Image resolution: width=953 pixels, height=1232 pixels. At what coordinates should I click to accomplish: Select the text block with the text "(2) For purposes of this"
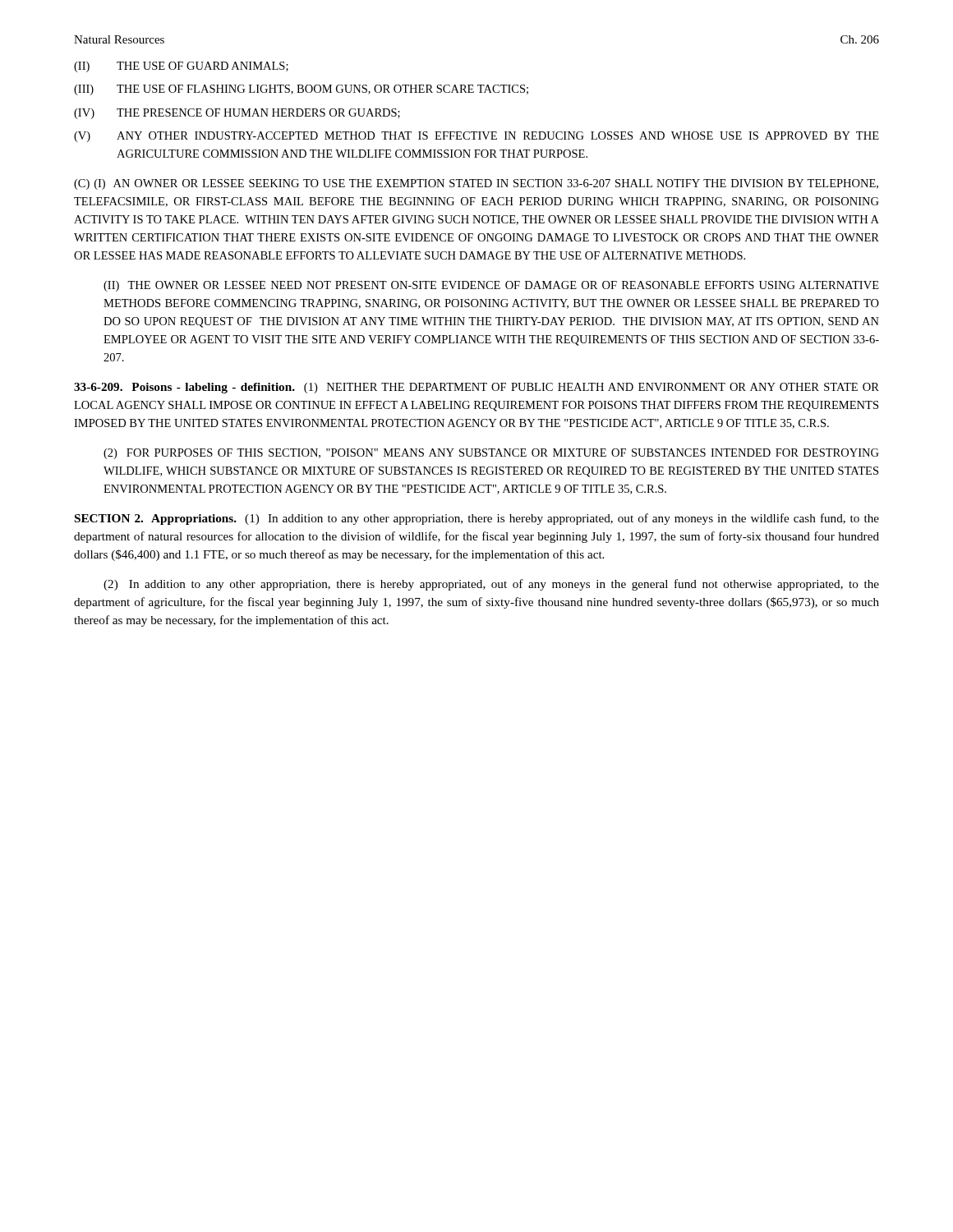tap(491, 471)
